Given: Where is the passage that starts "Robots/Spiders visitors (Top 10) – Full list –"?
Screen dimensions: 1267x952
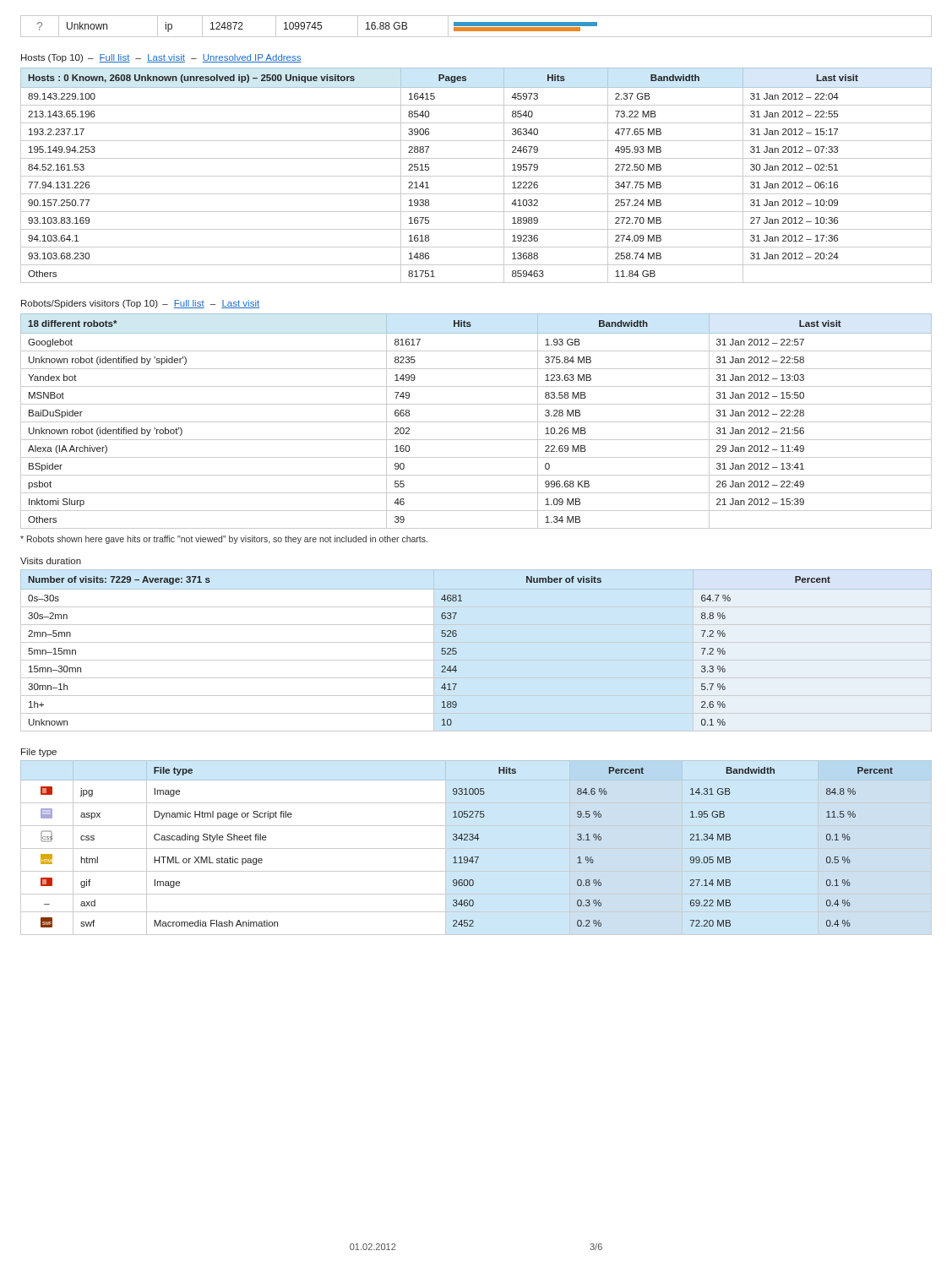Looking at the screenshot, I should point(140,303).
